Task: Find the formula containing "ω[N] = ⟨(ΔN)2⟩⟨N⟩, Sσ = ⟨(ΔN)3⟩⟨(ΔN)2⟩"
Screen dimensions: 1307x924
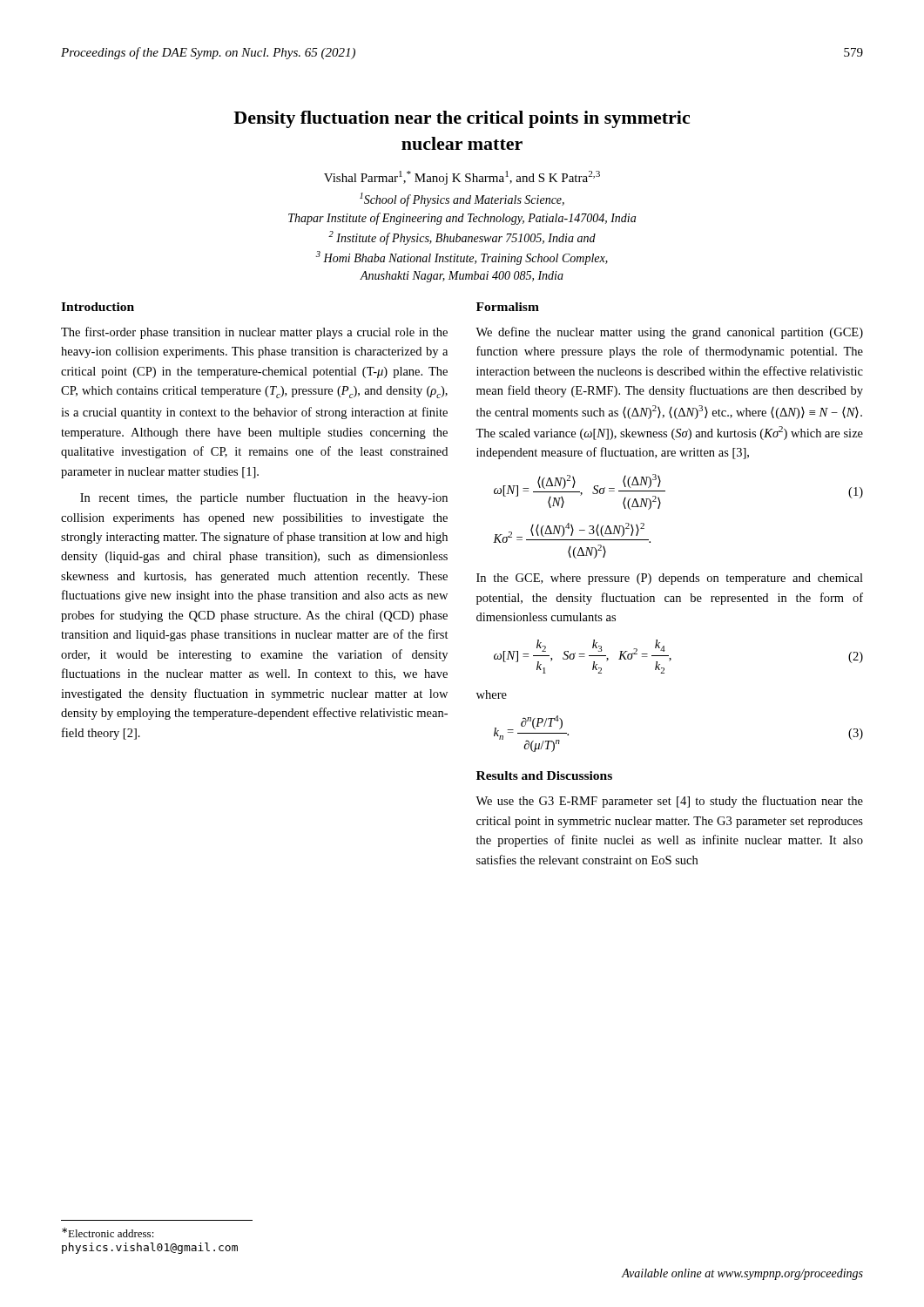Action: pyautogui.click(x=558, y=492)
